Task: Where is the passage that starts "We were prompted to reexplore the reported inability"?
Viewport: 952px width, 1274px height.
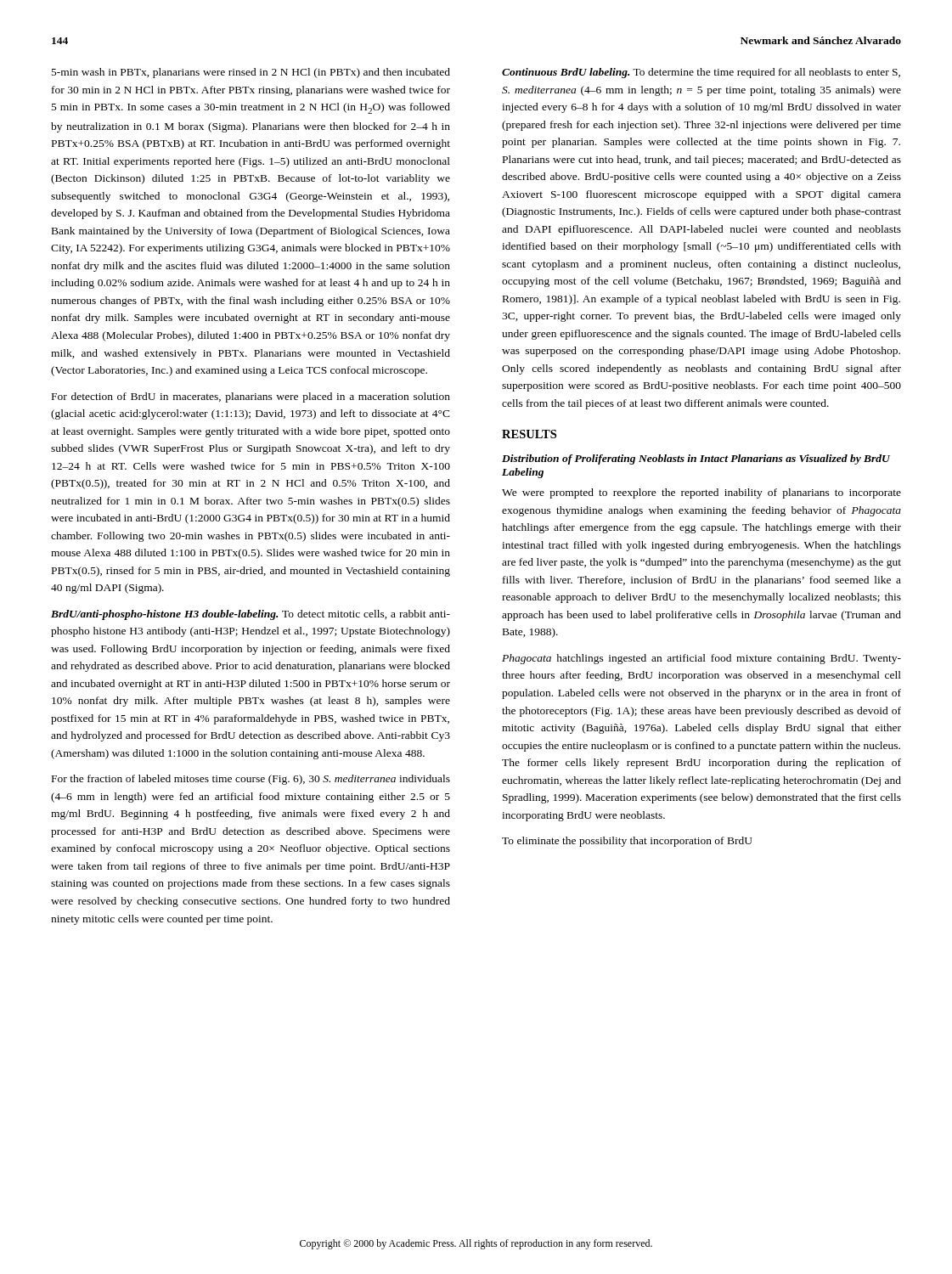Action: 701,563
